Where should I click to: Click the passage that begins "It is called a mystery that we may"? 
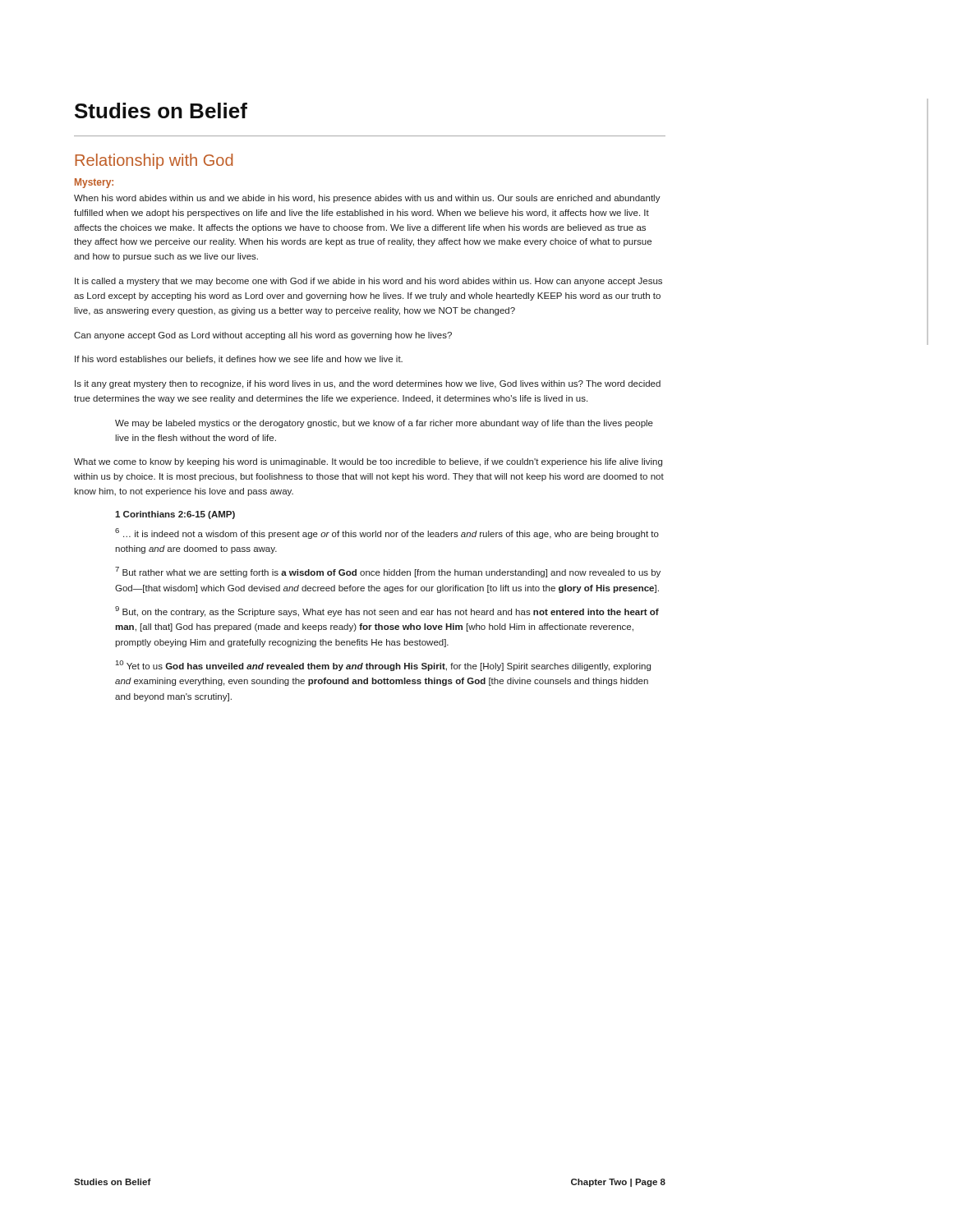click(368, 296)
